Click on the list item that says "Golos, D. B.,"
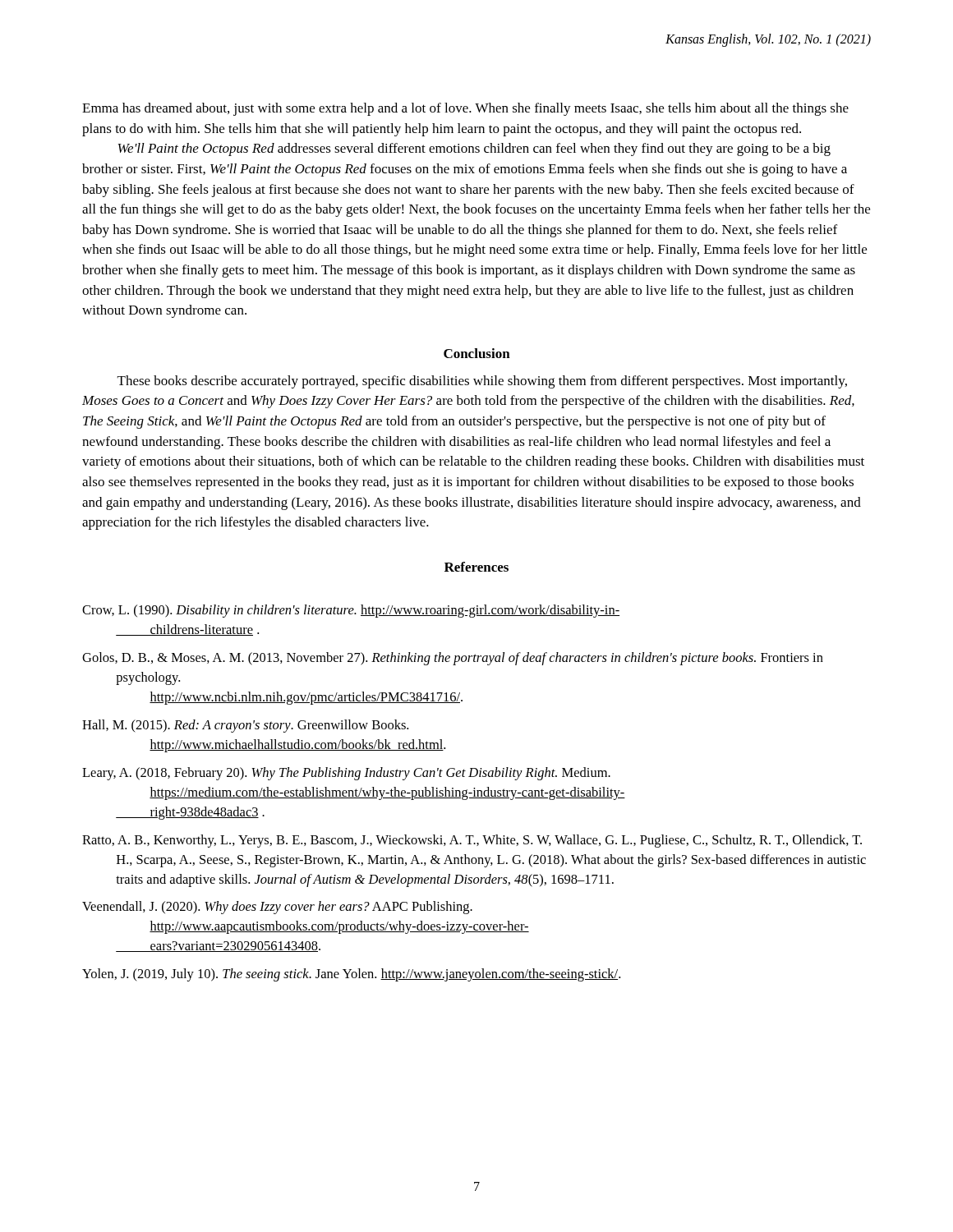The image size is (953, 1232). click(x=453, y=659)
